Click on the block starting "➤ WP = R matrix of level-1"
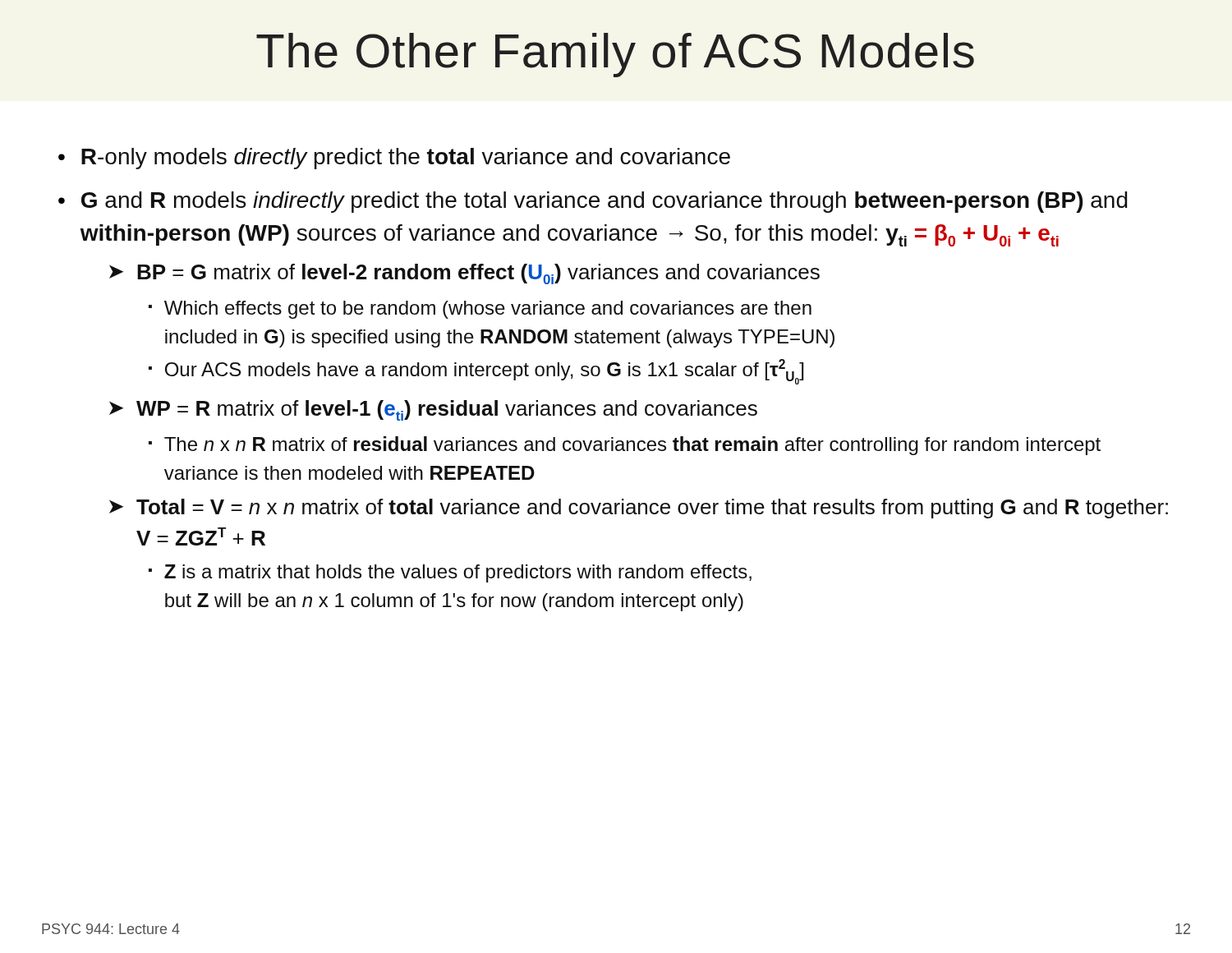 point(432,410)
